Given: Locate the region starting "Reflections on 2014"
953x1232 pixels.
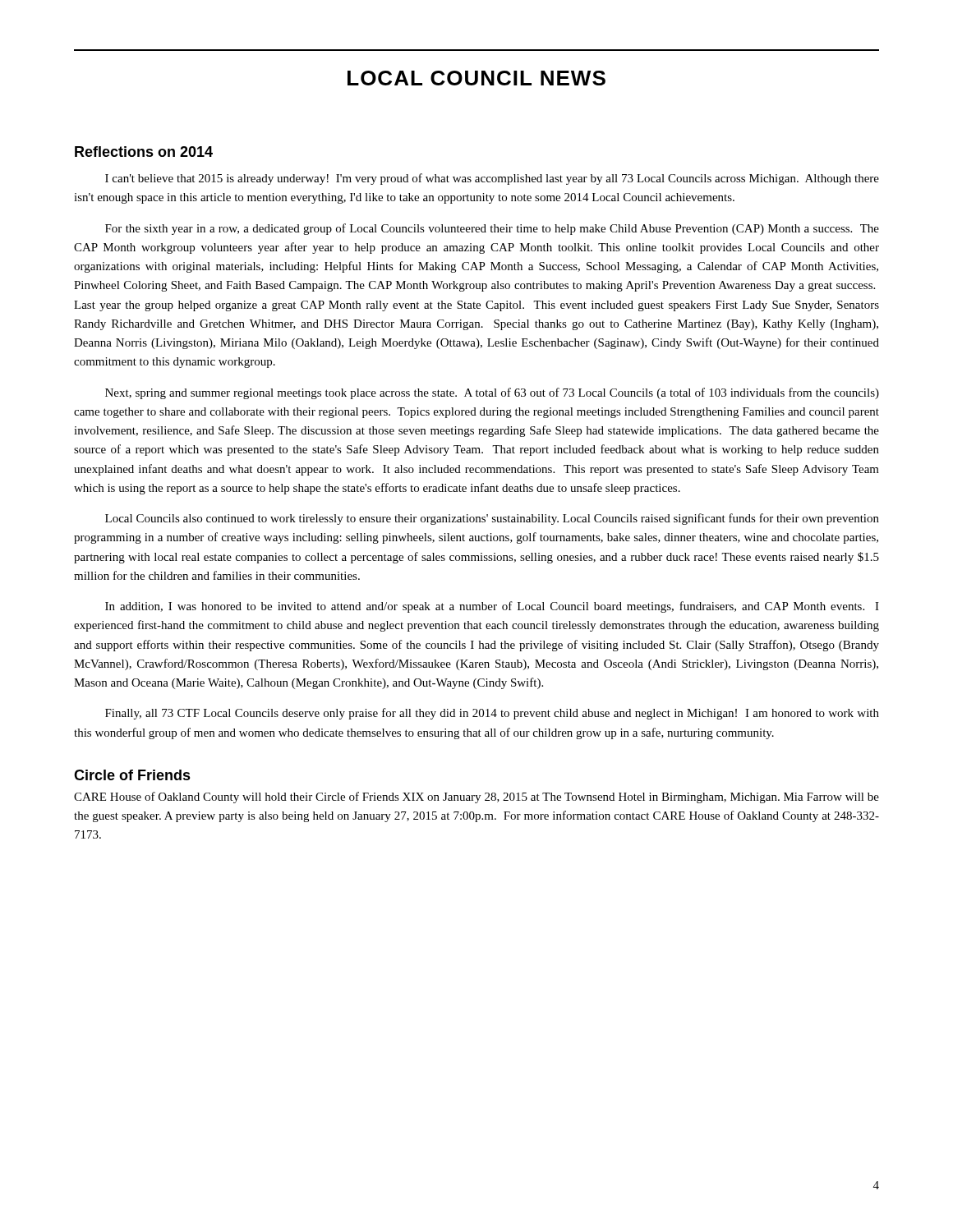Looking at the screenshot, I should [x=143, y=152].
